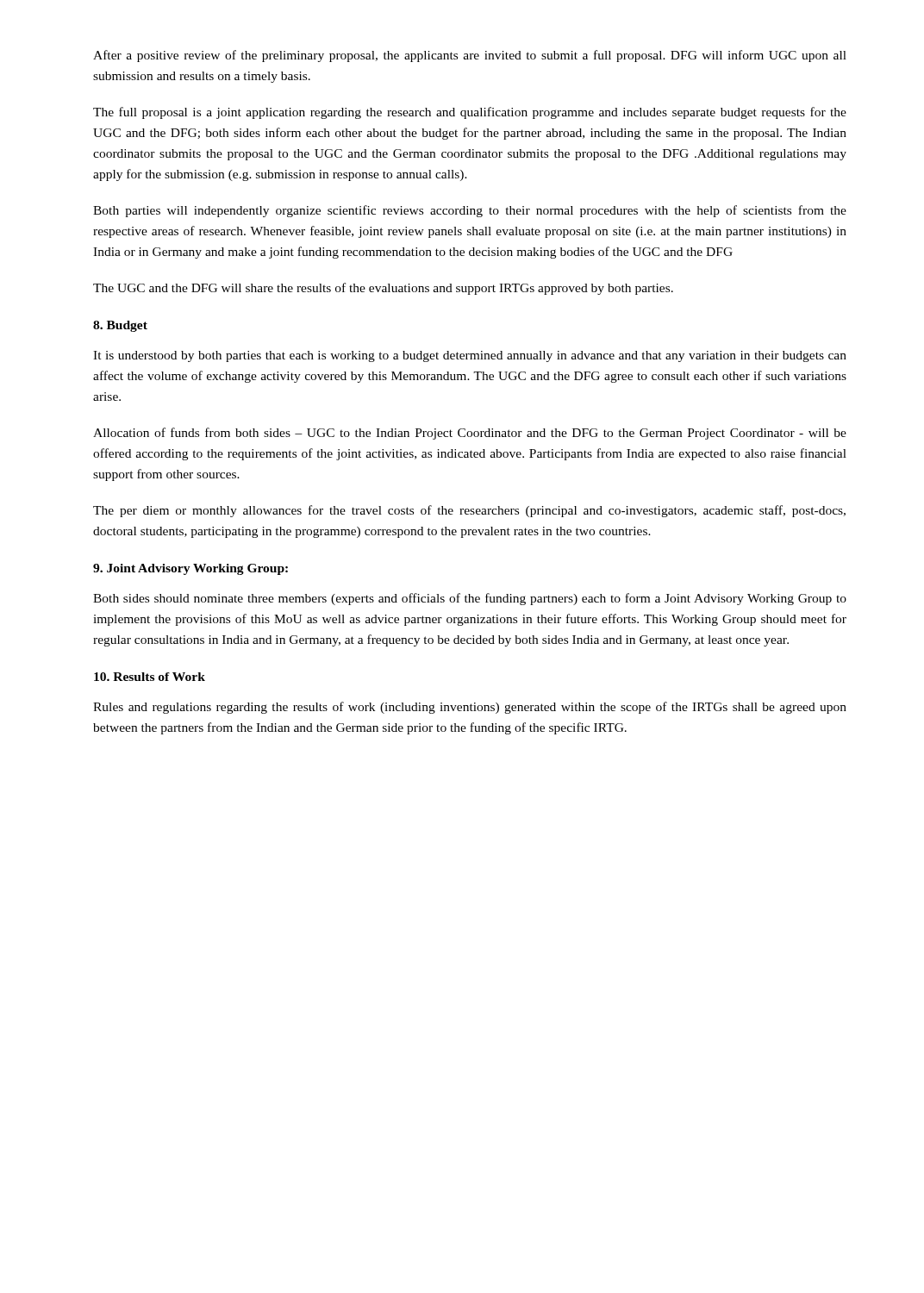Image resolution: width=924 pixels, height=1293 pixels.
Task: Click the passage that begins "The full proposal is a joint application"
Action: tap(470, 143)
